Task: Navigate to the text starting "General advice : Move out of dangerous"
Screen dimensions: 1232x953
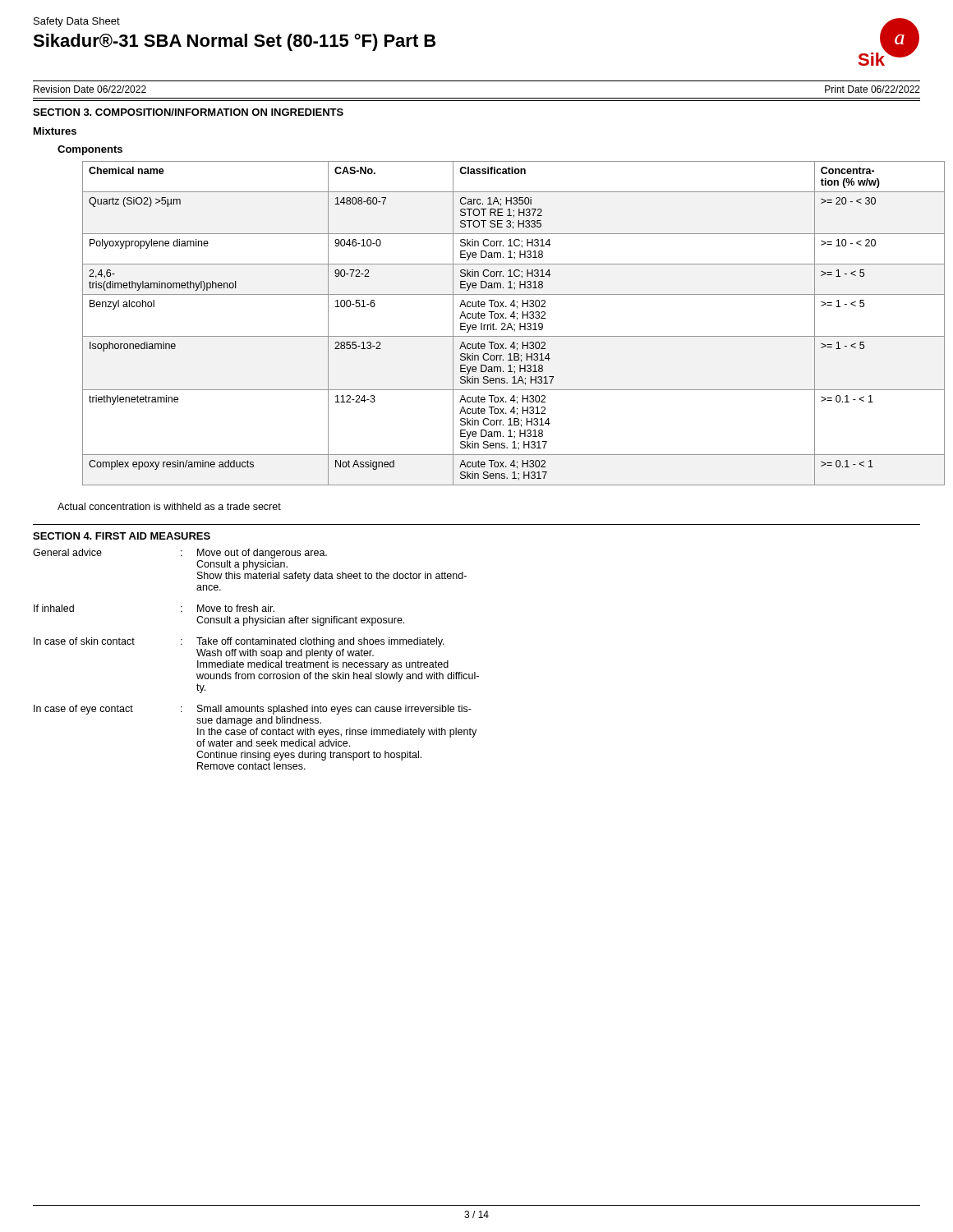Action: [476, 570]
